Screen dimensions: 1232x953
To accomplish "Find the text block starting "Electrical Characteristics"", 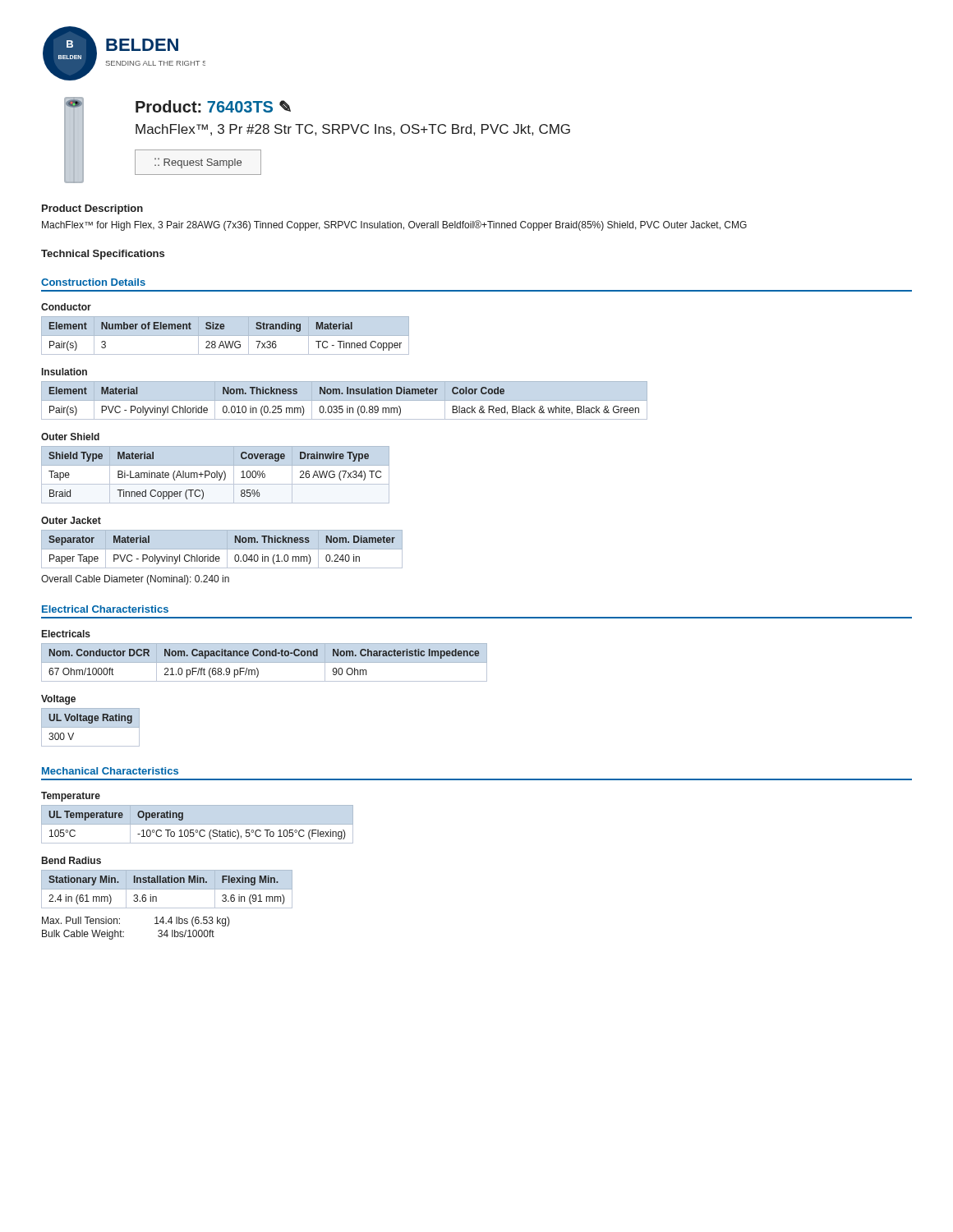I will pyautogui.click(x=105, y=609).
